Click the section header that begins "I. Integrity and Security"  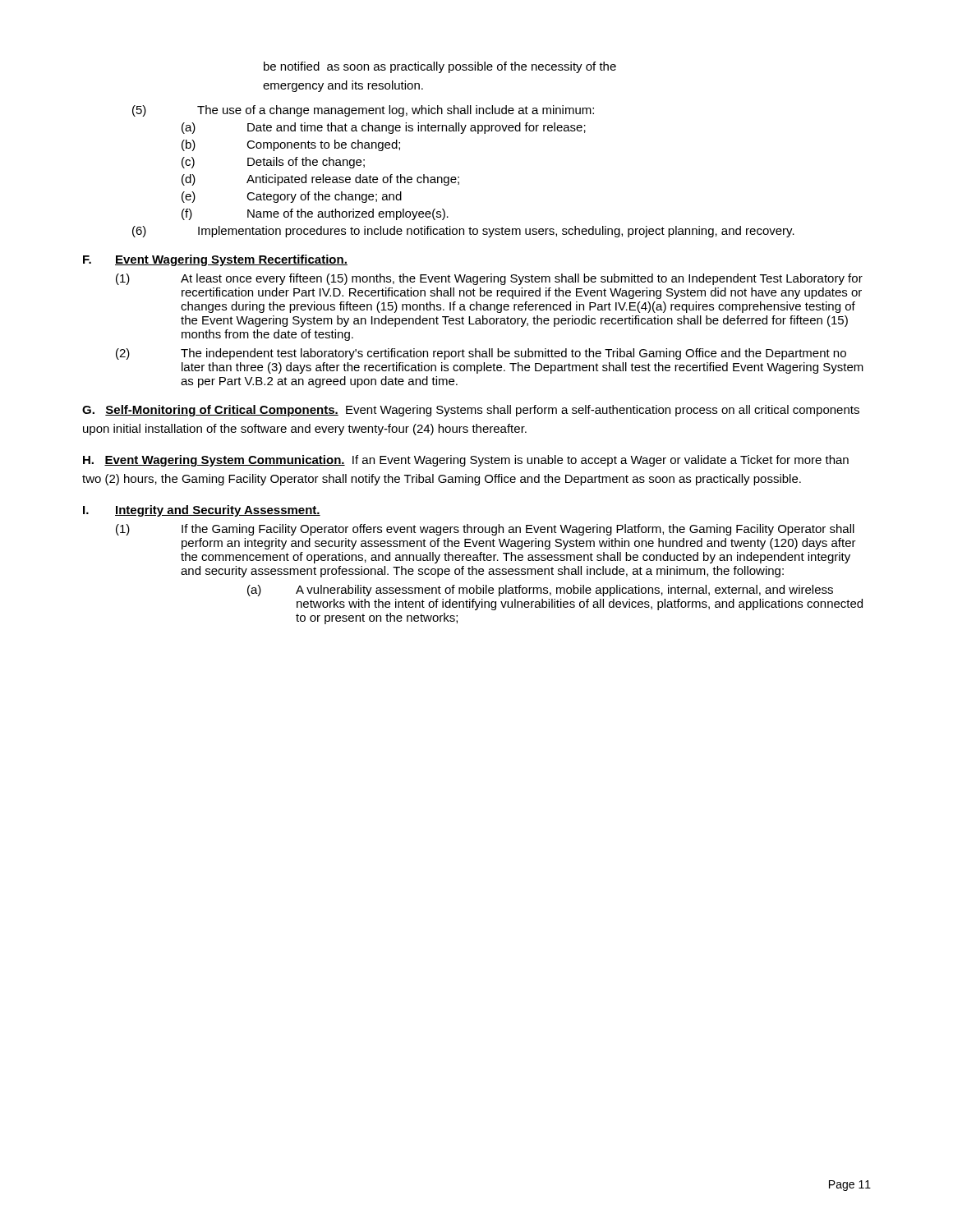(201, 510)
